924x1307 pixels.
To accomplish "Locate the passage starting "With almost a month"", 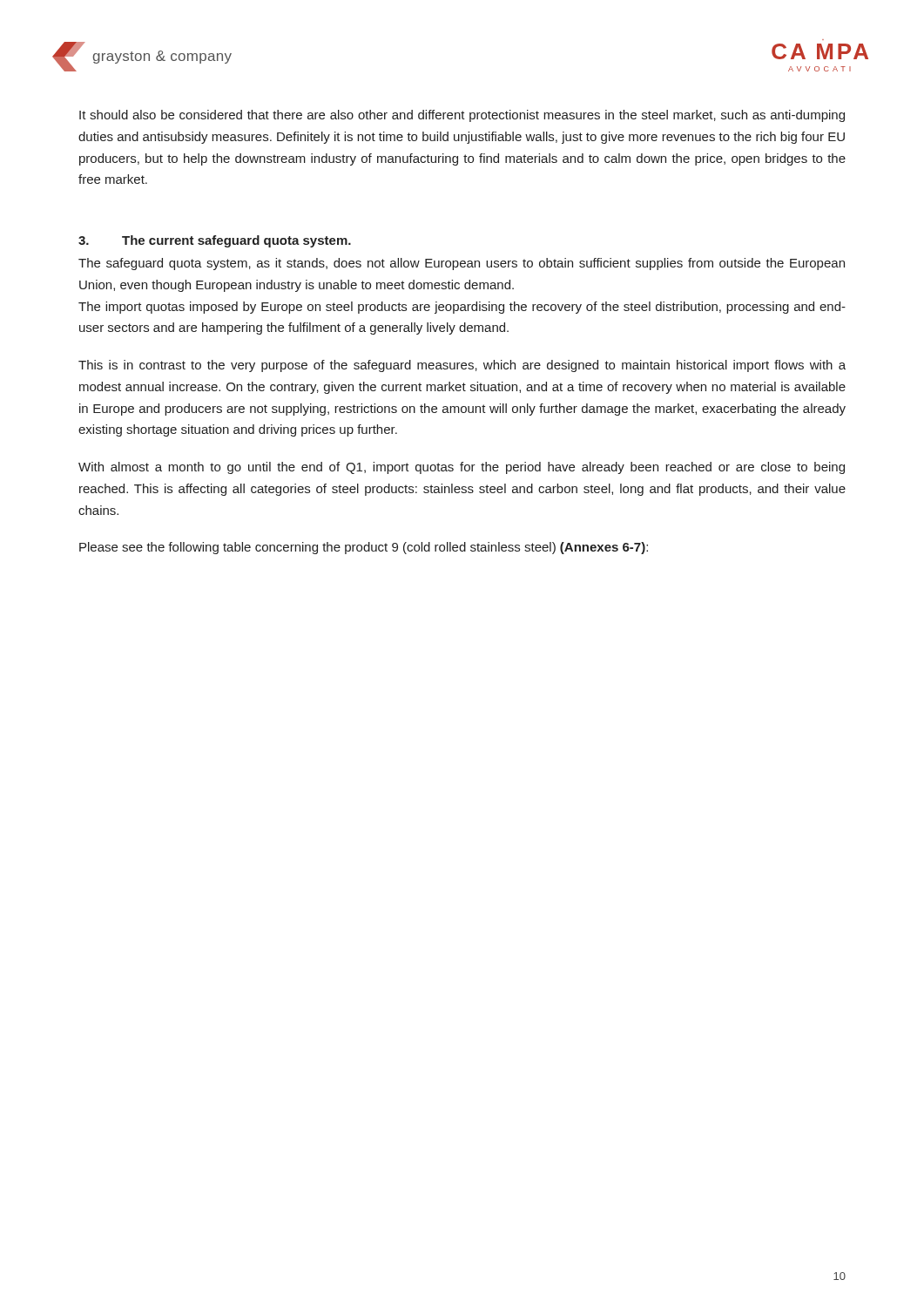I will point(462,488).
